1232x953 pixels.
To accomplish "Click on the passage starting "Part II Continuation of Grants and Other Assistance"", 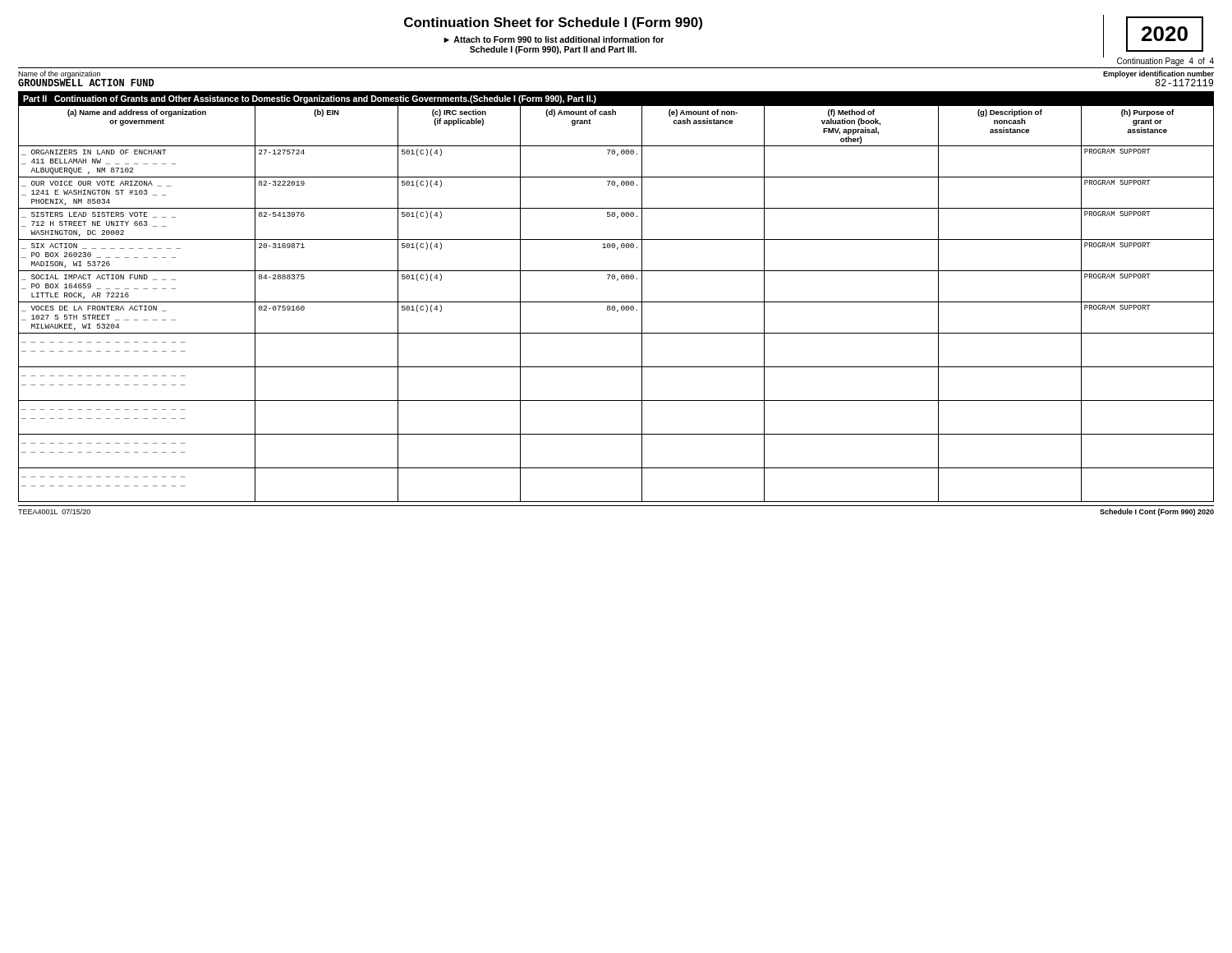I will point(310,99).
